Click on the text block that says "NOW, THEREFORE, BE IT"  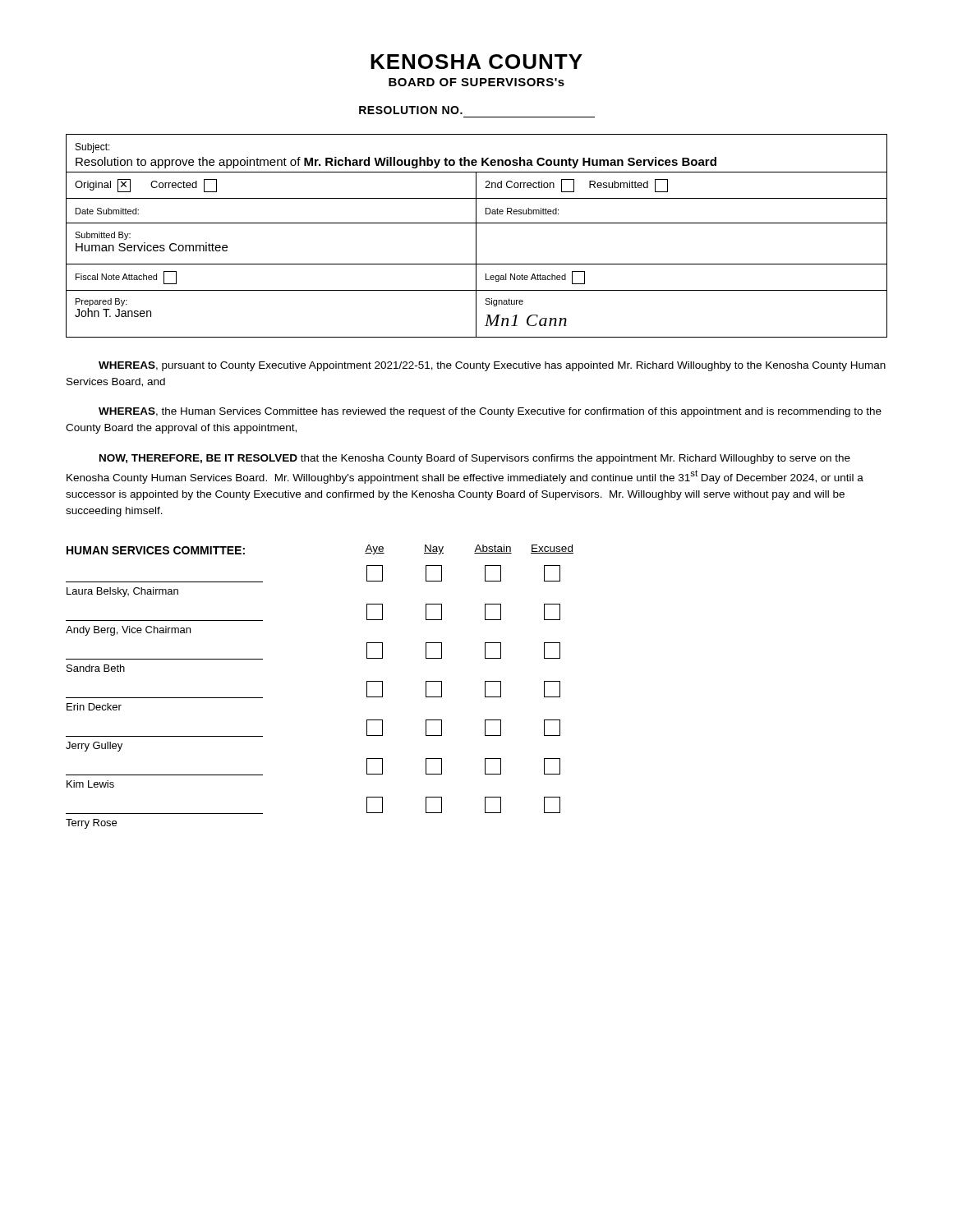point(465,483)
